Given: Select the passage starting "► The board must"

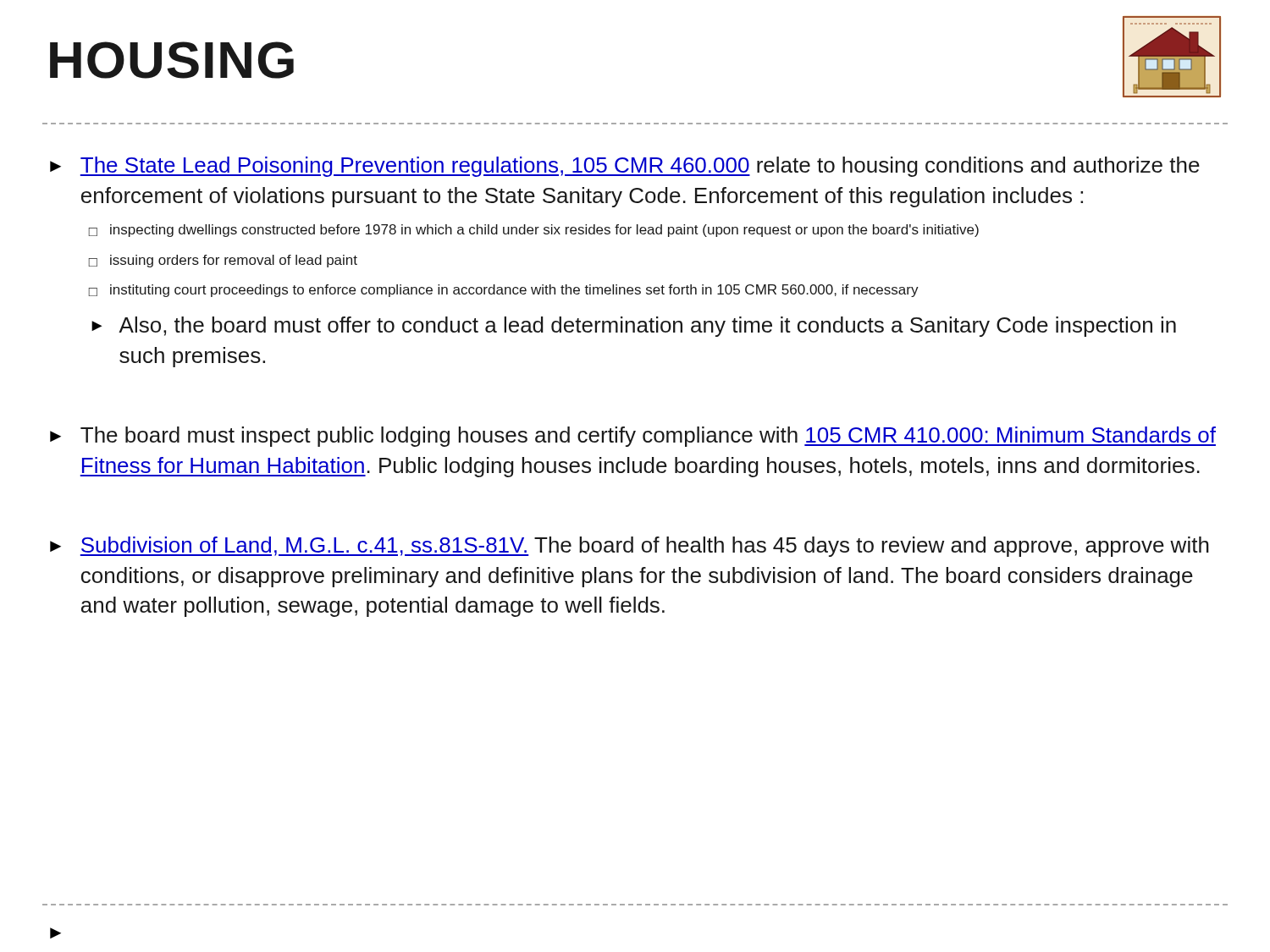Looking at the screenshot, I should click(x=635, y=451).
